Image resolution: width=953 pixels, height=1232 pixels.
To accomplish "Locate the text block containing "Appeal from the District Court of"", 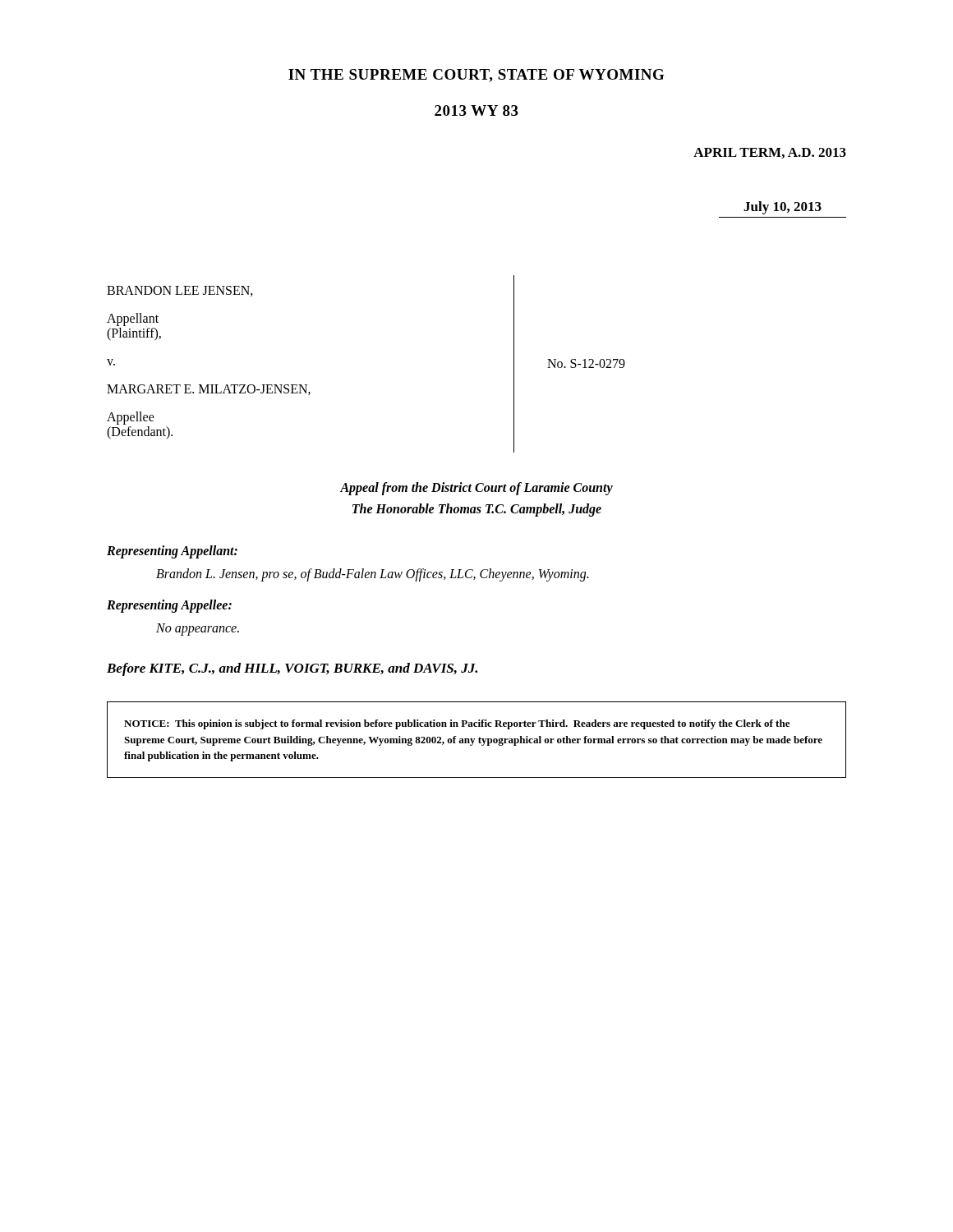I will pyautogui.click(x=476, y=498).
